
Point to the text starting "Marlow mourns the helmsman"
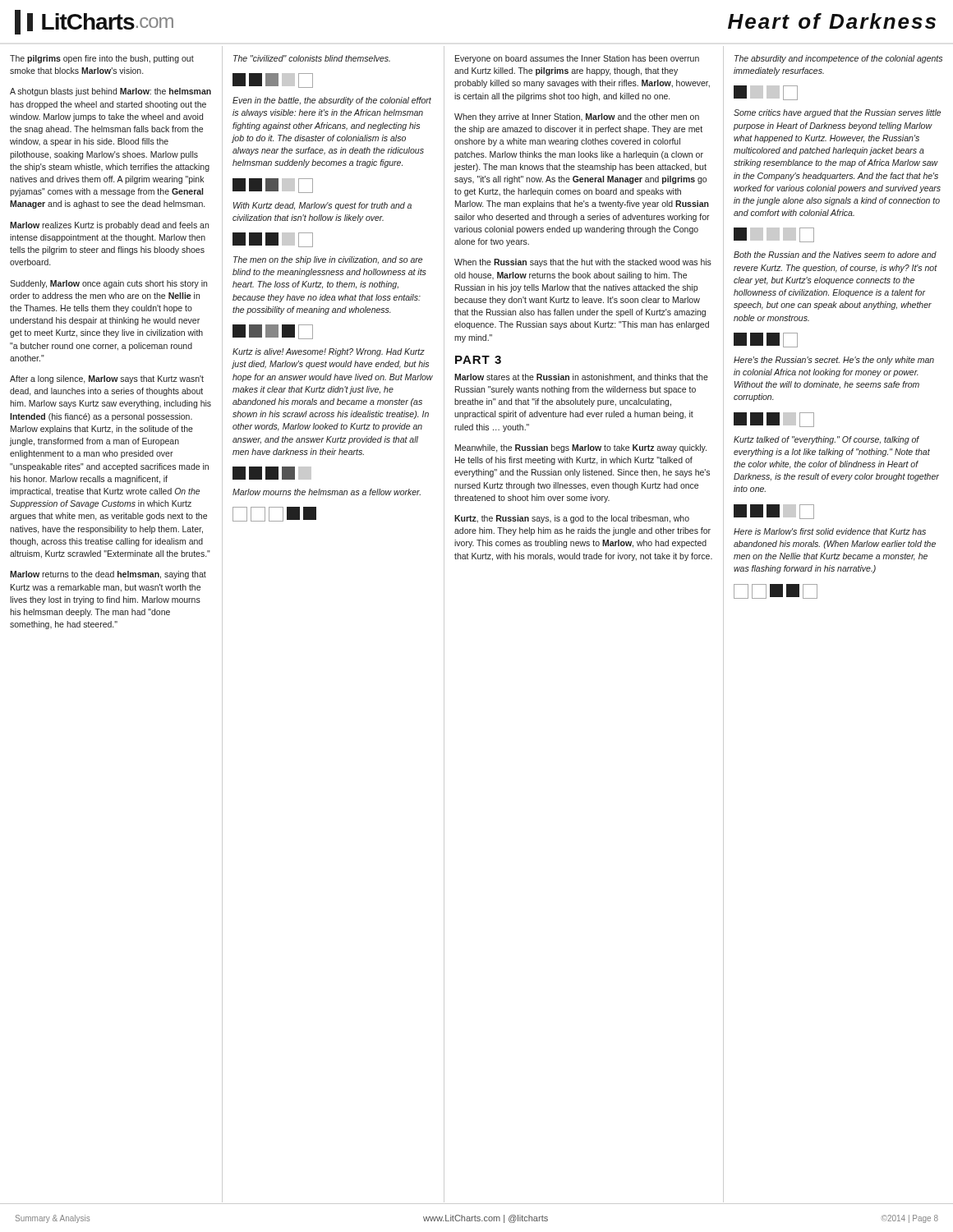(327, 492)
